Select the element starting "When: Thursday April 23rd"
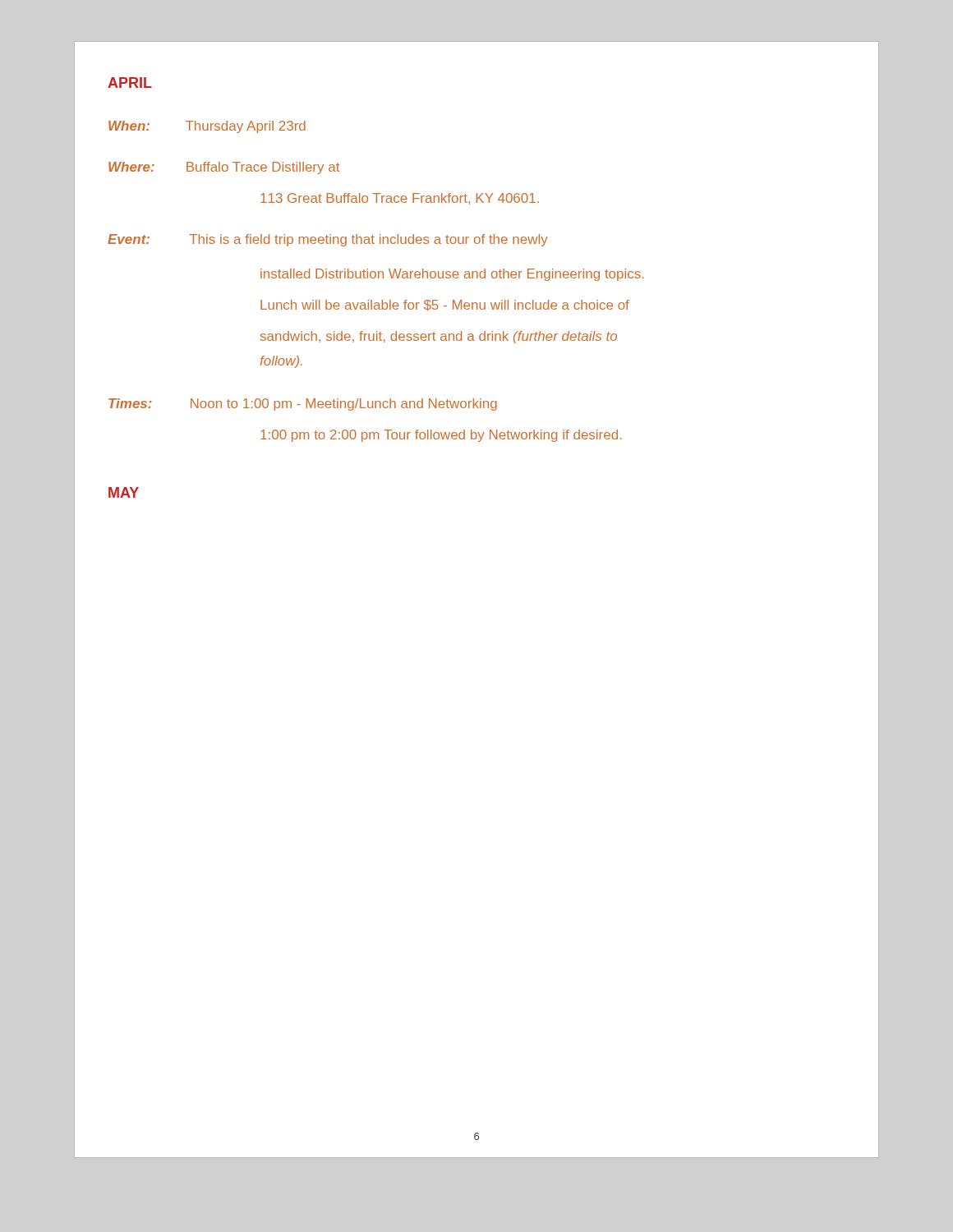 click(207, 126)
